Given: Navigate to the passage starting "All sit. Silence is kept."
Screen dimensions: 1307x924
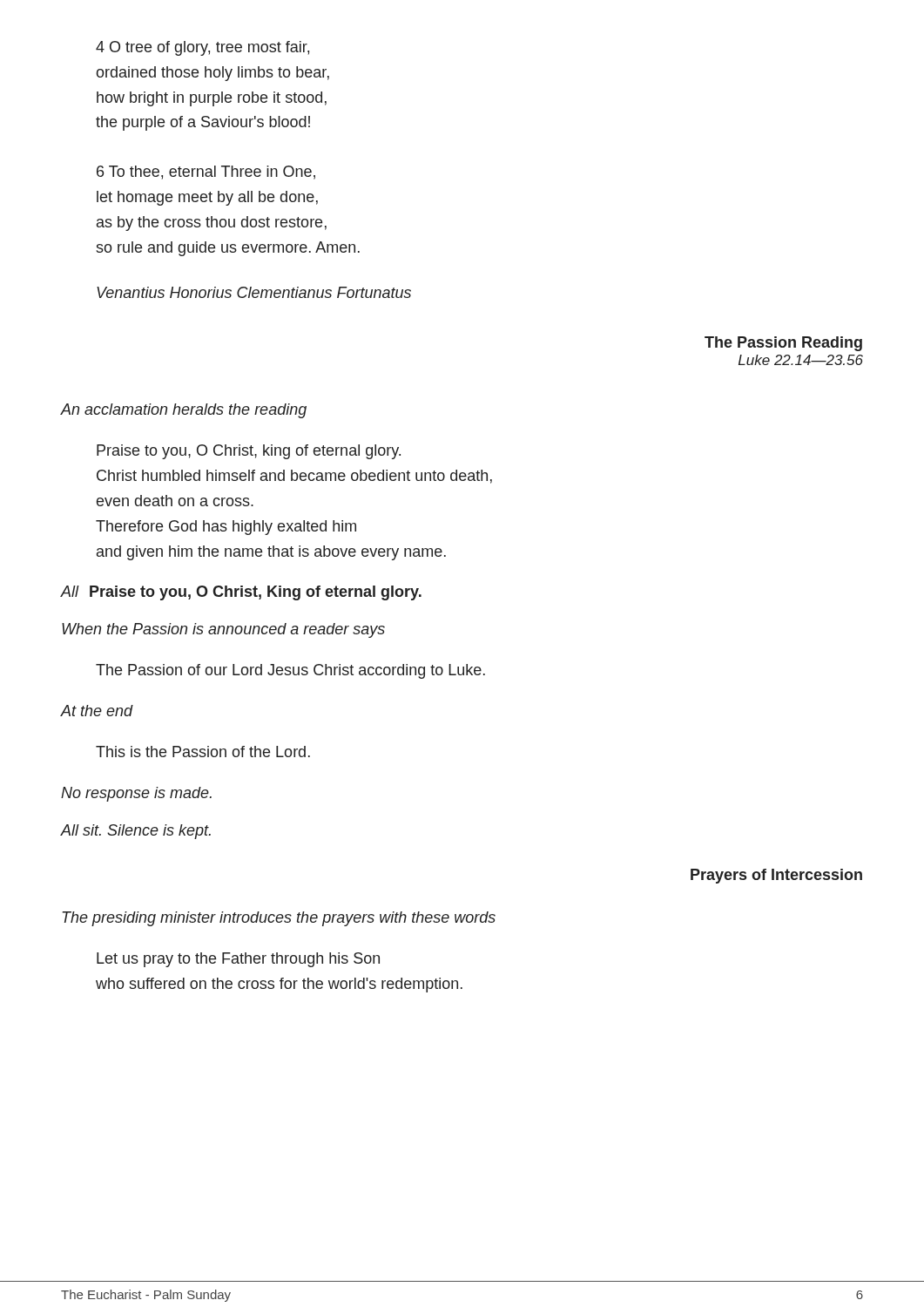Looking at the screenshot, I should [x=137, y=830].
